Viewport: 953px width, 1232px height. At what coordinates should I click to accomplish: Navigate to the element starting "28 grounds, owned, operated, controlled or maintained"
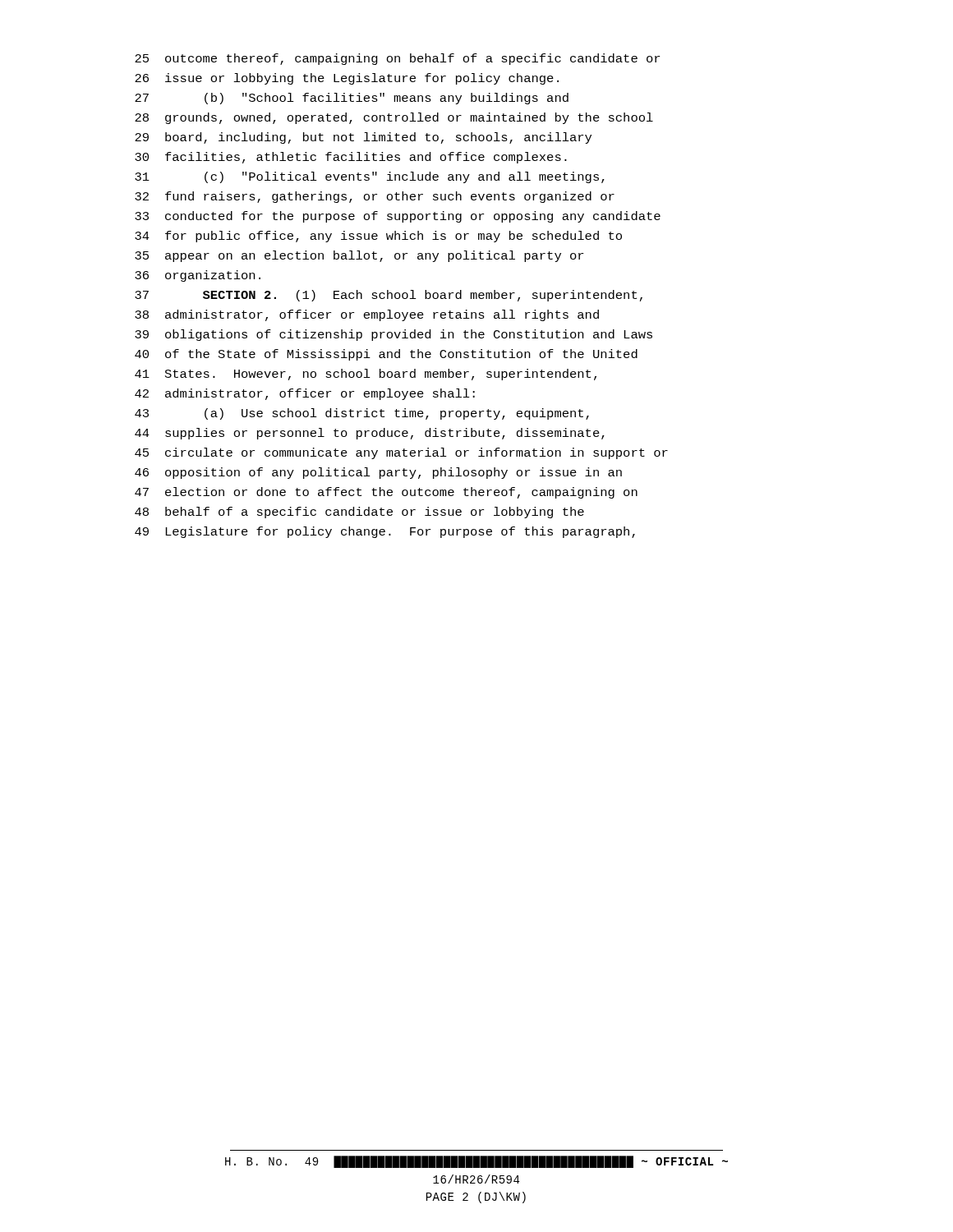click(501, 118)
